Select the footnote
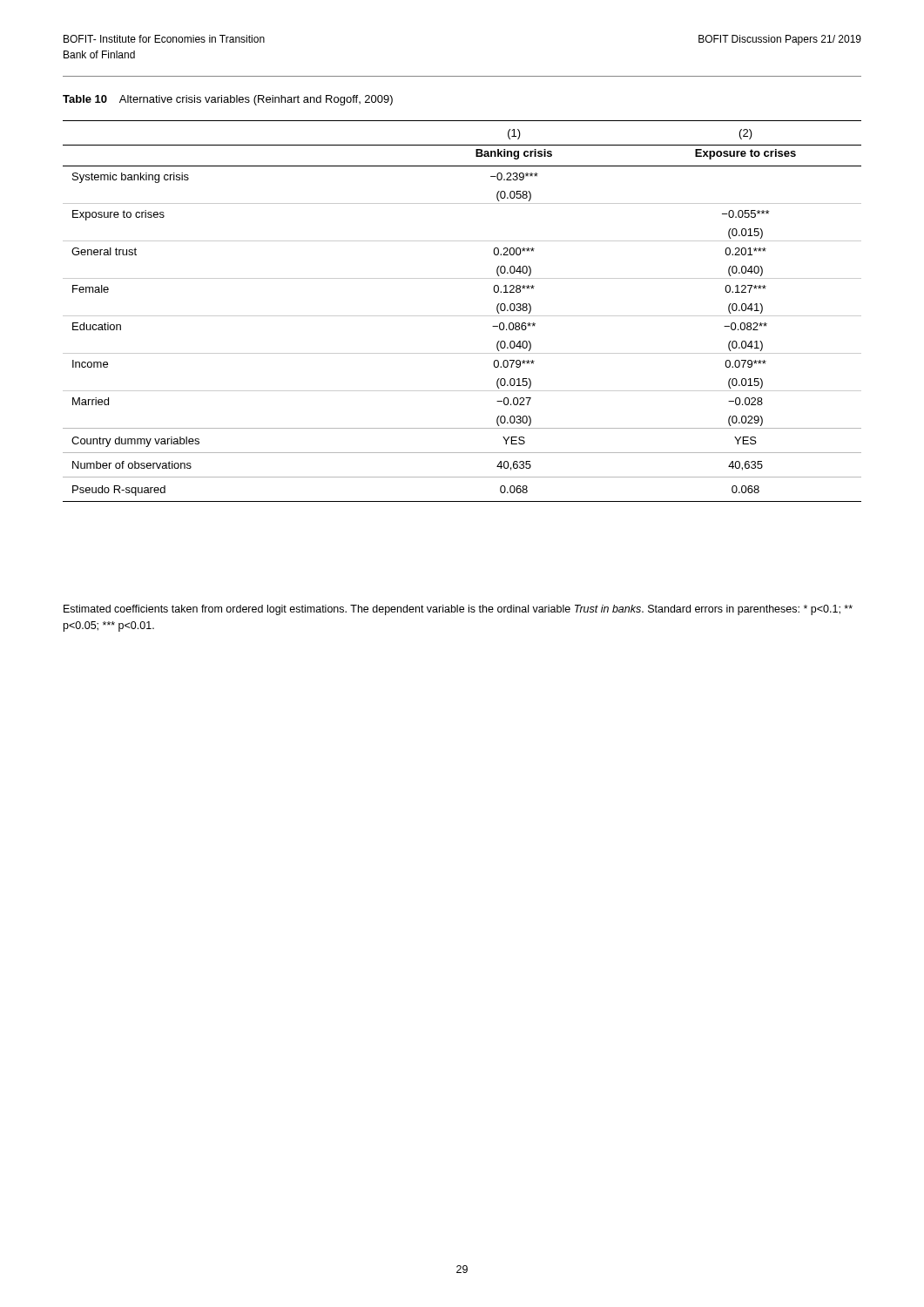 tap(458, 617)
